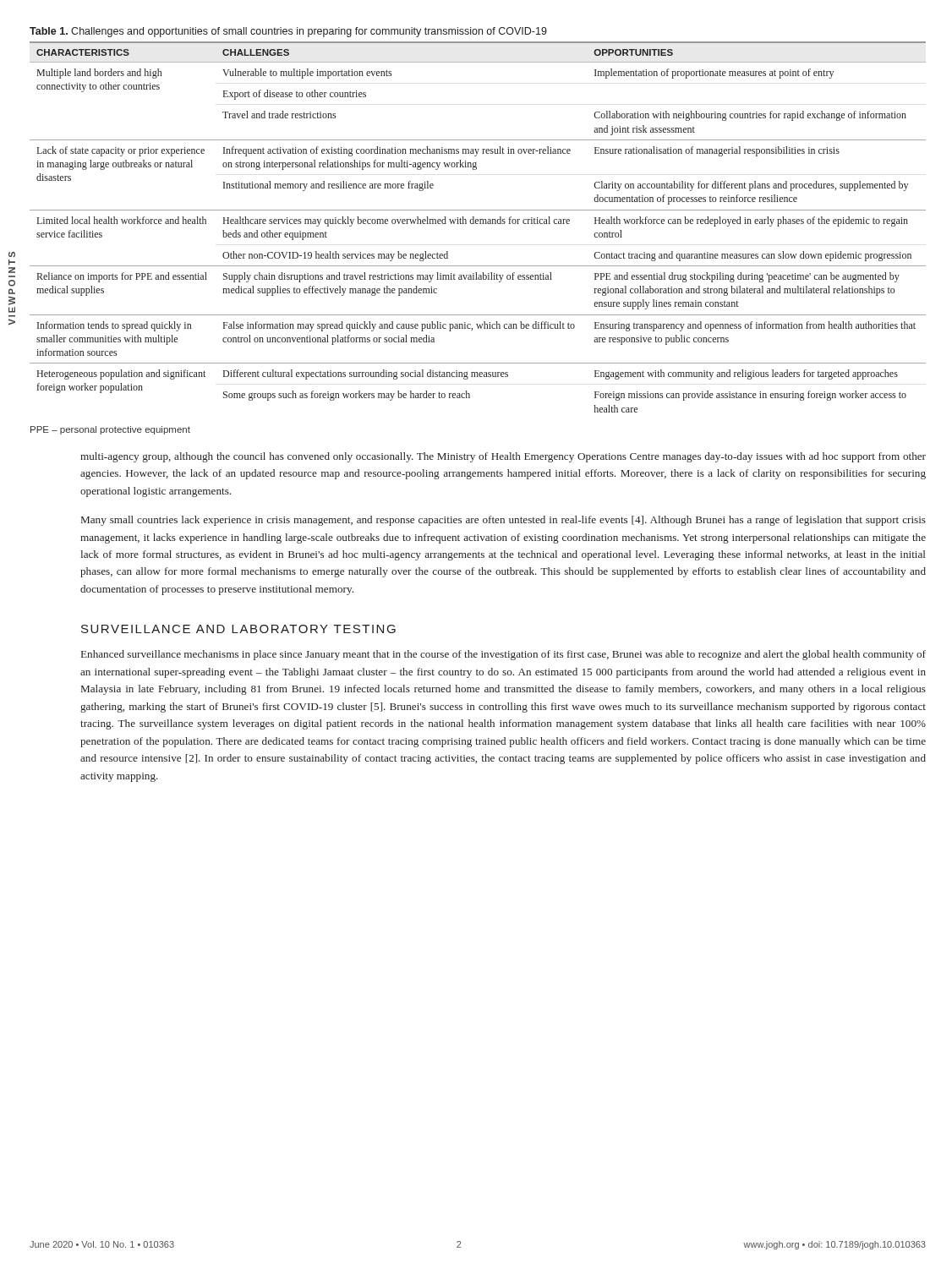Select the caption that says "Table 1. Challenges and"
Image resolution: width=952 pixels, height=1268 pixels.
coord(288,31)
